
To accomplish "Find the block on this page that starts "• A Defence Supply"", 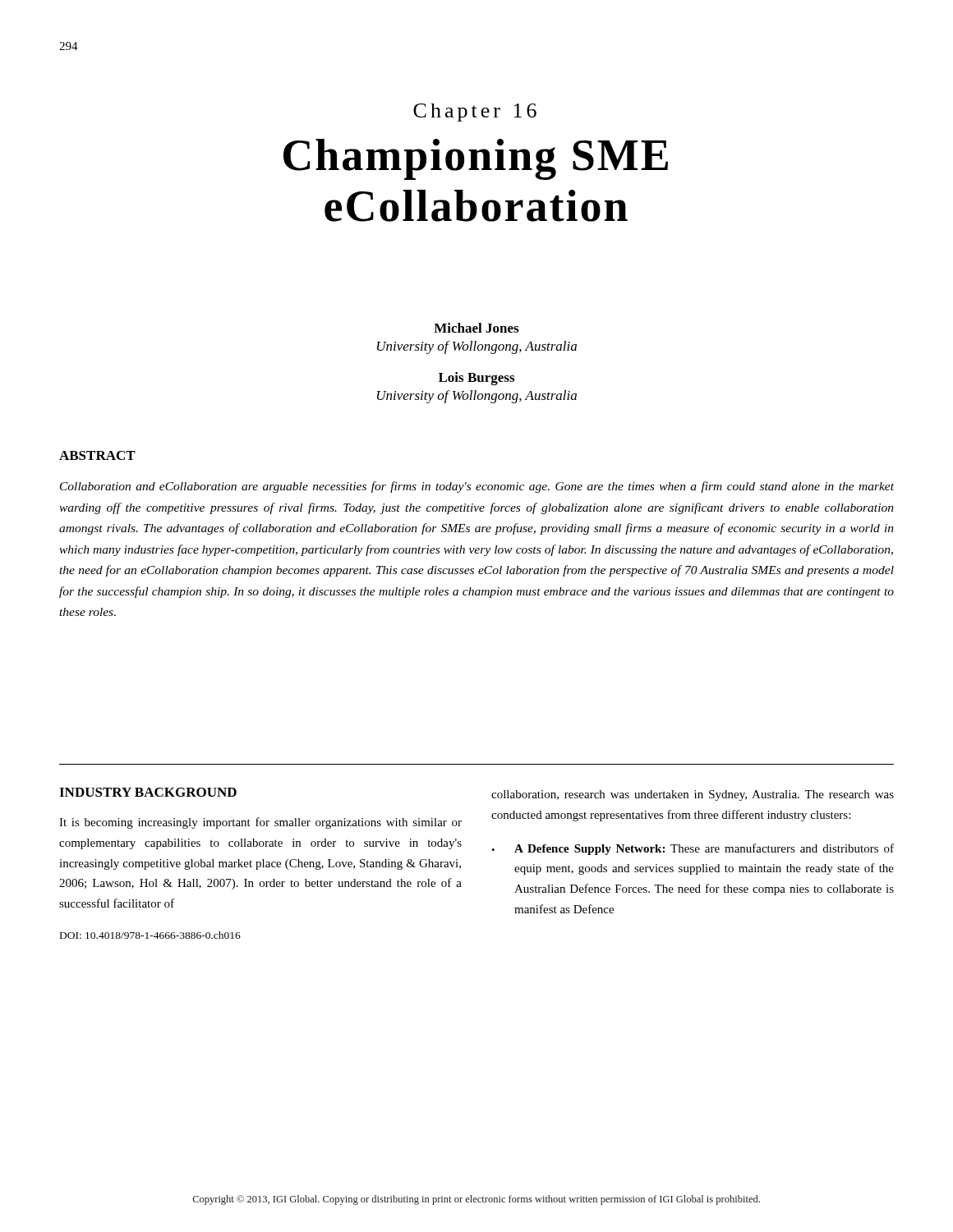I will click(693, 879).
